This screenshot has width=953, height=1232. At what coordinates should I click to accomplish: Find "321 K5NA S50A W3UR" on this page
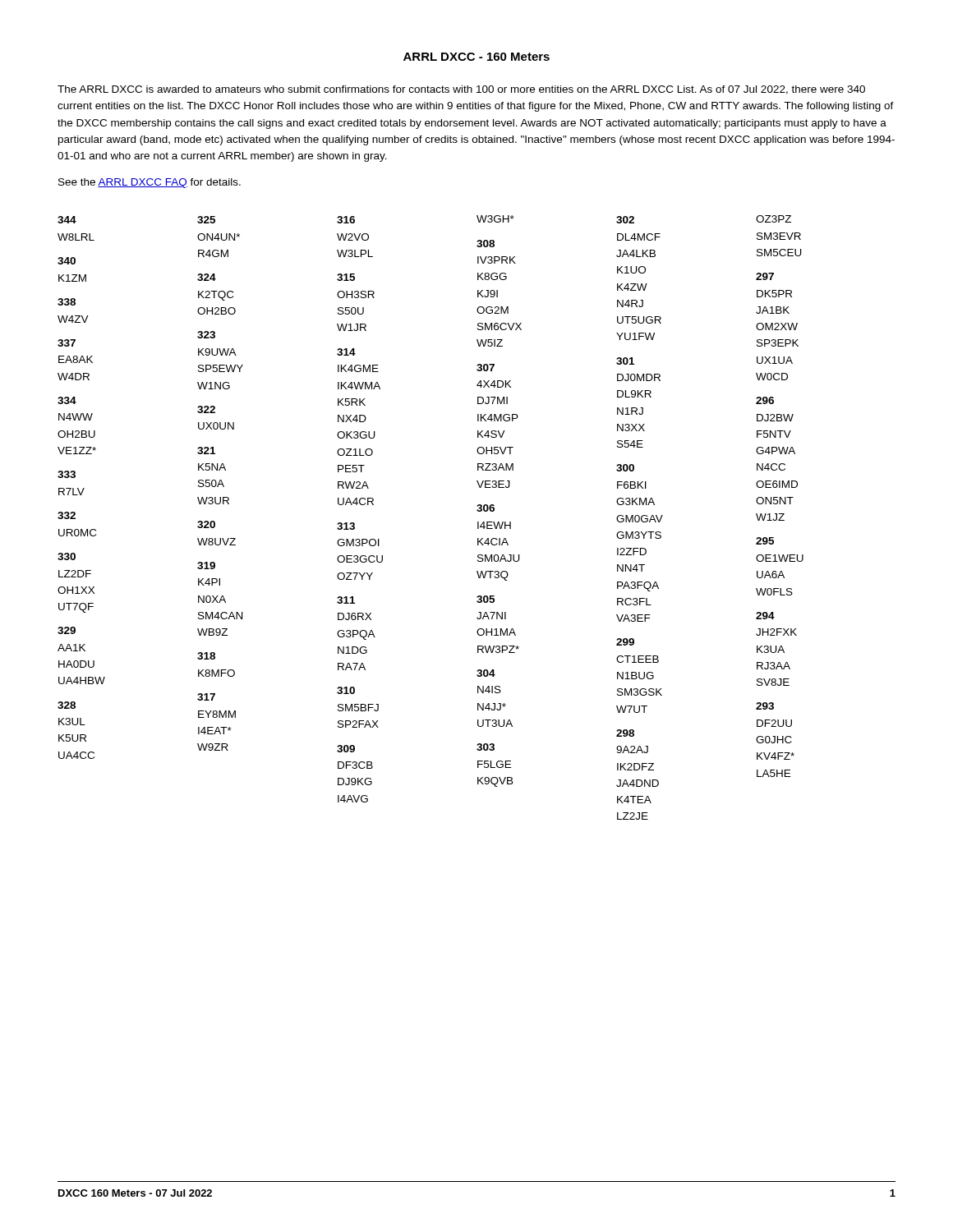tap(206, 451)
